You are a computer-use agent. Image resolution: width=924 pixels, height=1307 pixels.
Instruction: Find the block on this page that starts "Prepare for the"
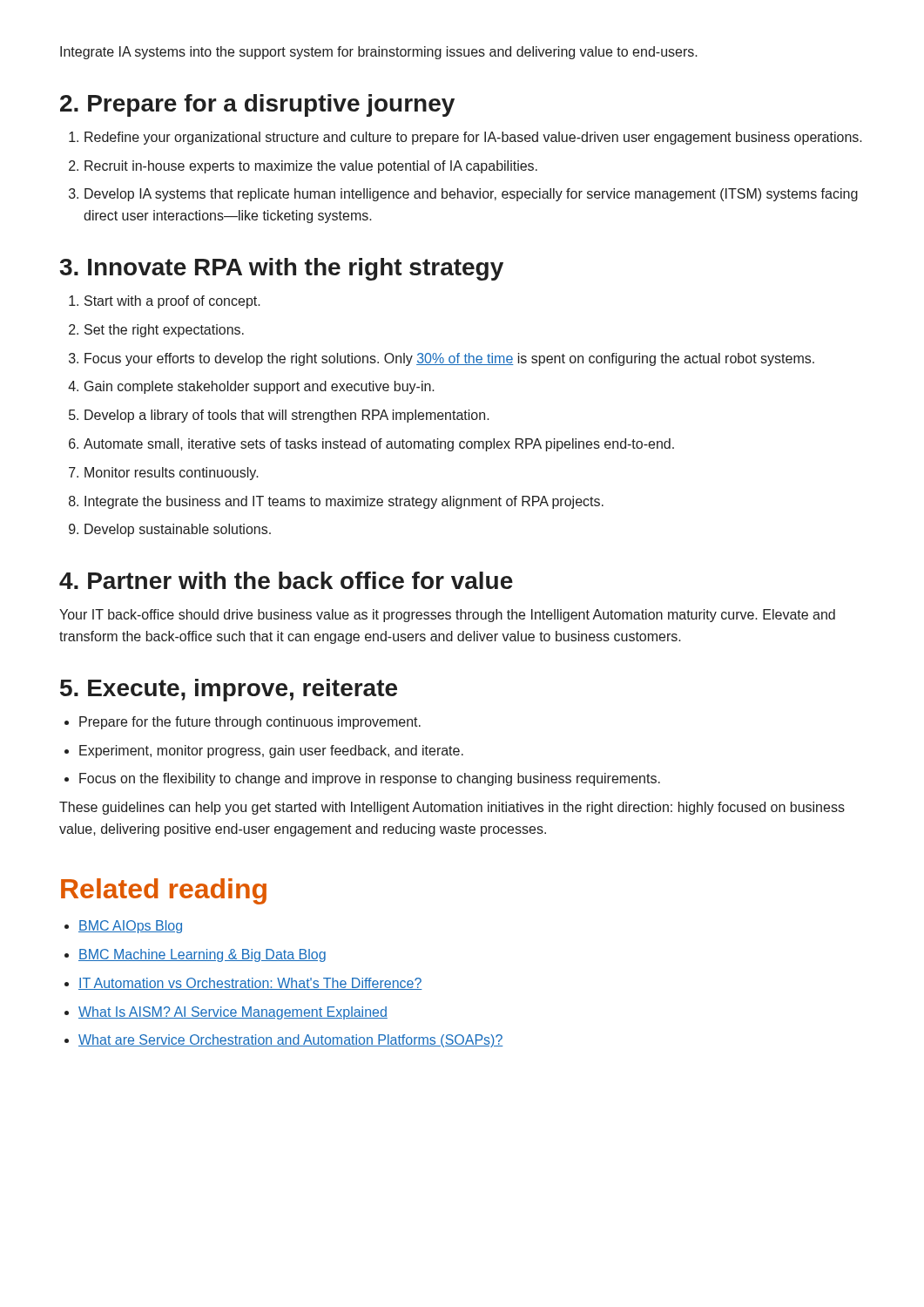[x=243, y=723]
